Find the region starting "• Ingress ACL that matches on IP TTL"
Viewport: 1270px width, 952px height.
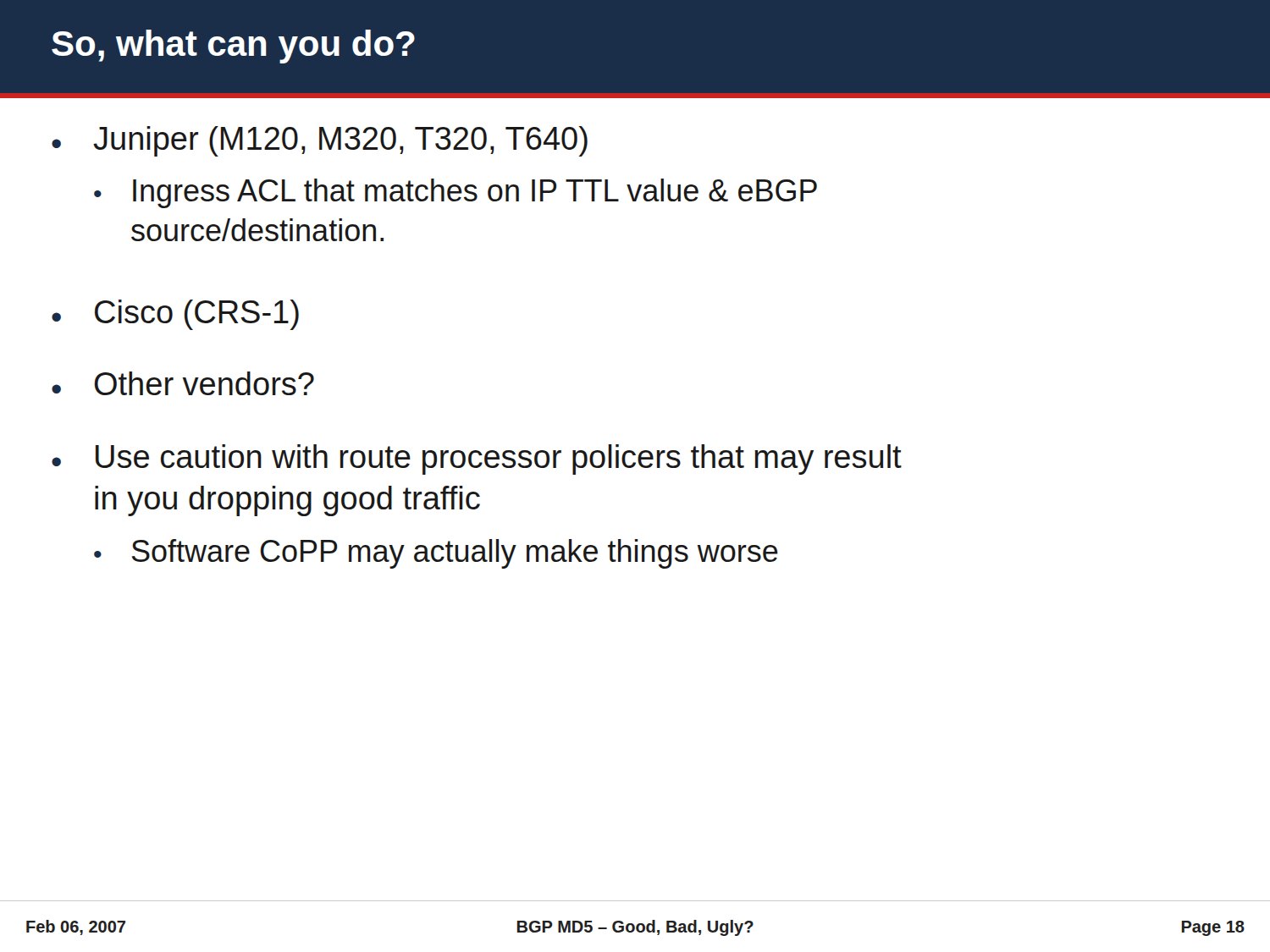[x=656, y=212]
